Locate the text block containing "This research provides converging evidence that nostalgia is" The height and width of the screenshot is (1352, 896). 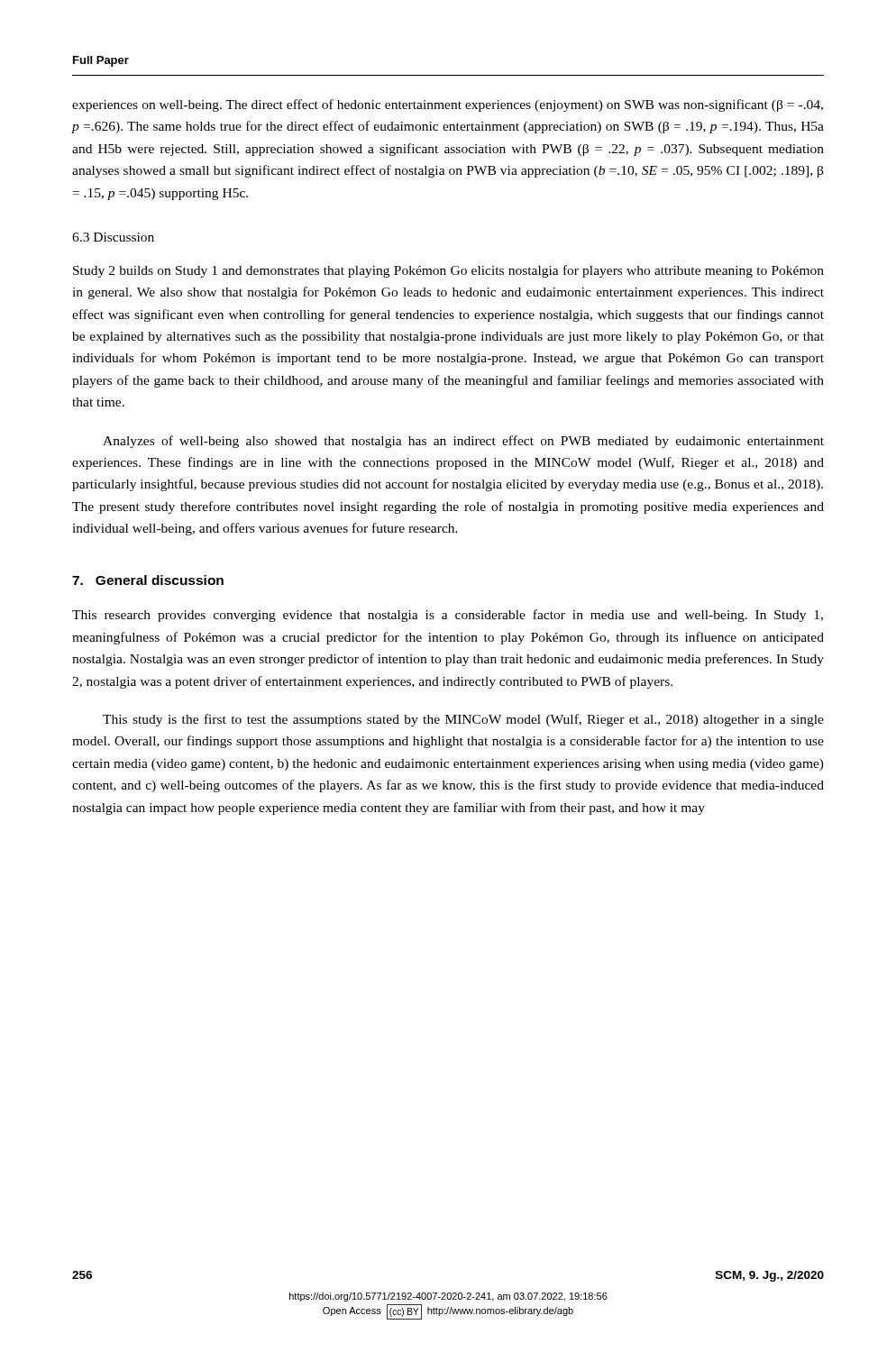coord(448,648)
